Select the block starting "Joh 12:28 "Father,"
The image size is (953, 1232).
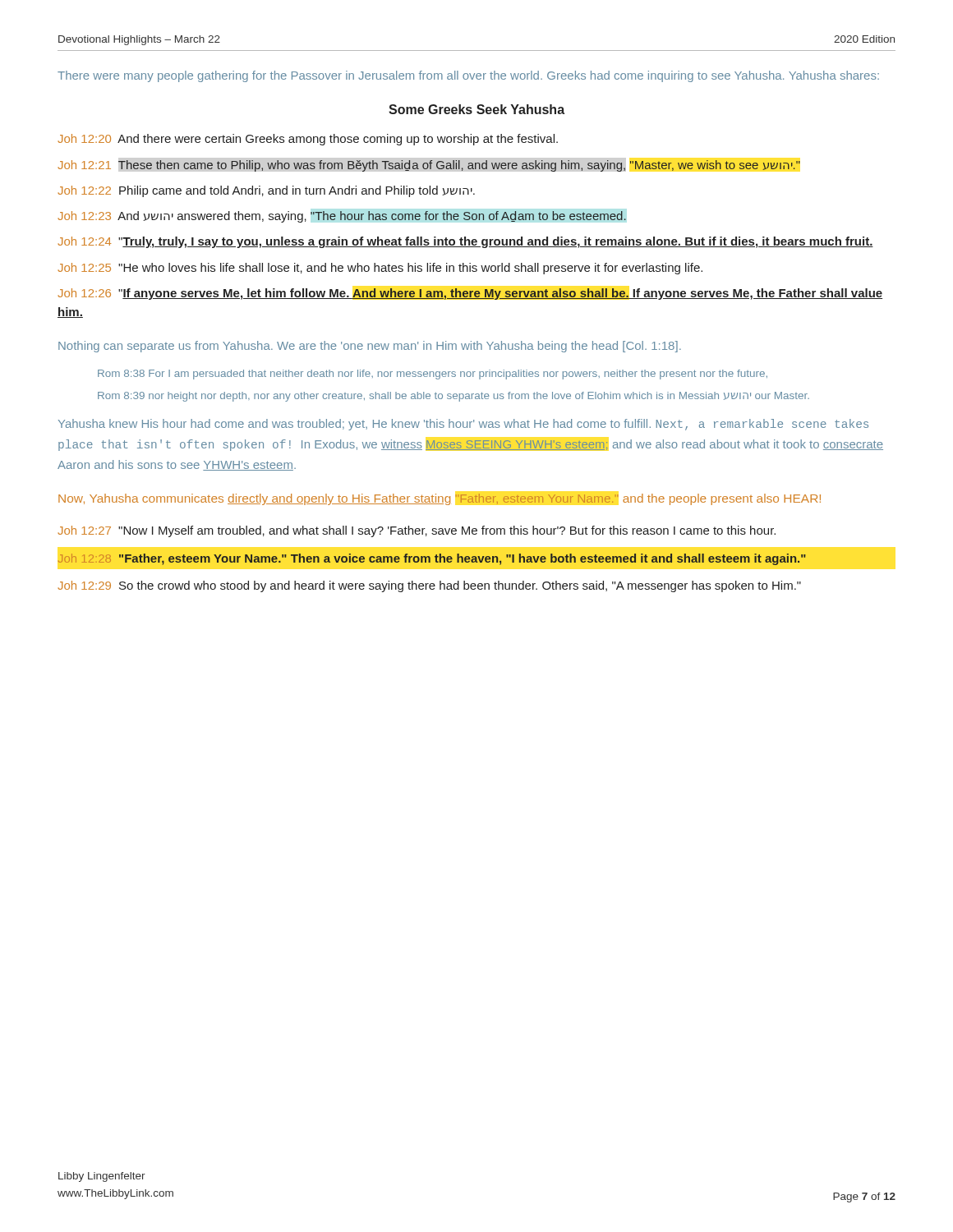pos(432,558)
